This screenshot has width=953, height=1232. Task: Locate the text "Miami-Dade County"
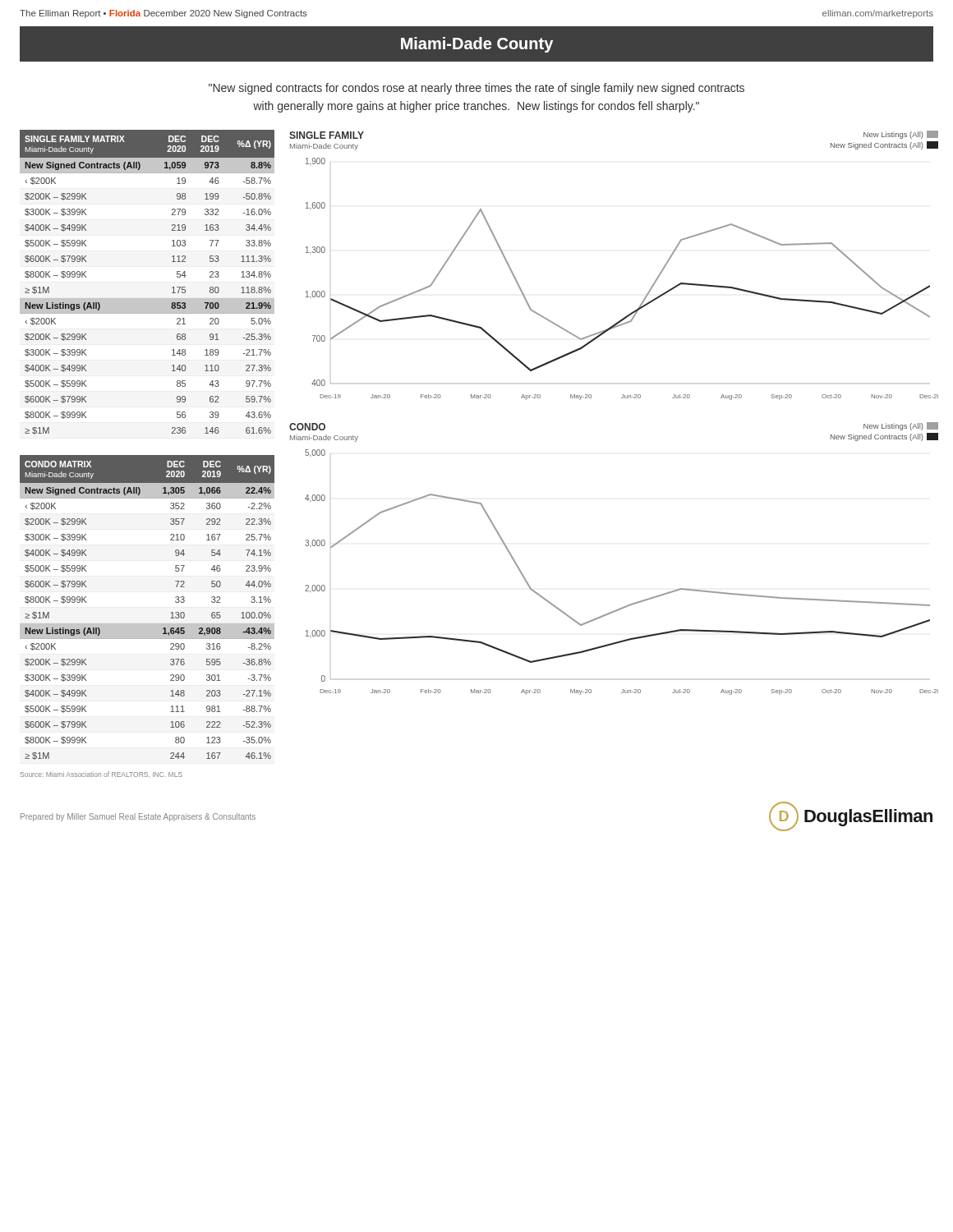476,44
